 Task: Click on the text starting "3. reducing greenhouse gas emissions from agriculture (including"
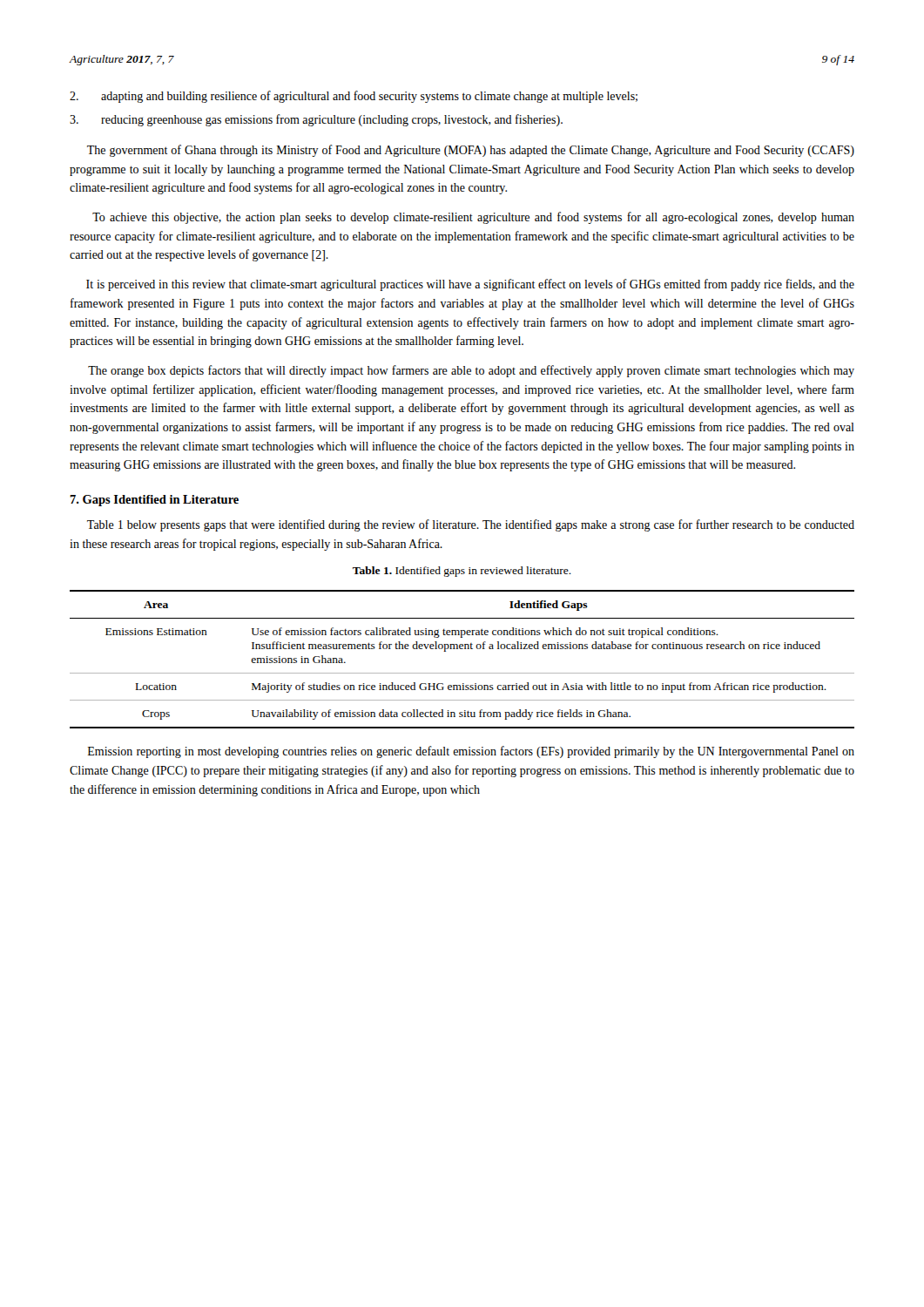click(x=316, y=120)
